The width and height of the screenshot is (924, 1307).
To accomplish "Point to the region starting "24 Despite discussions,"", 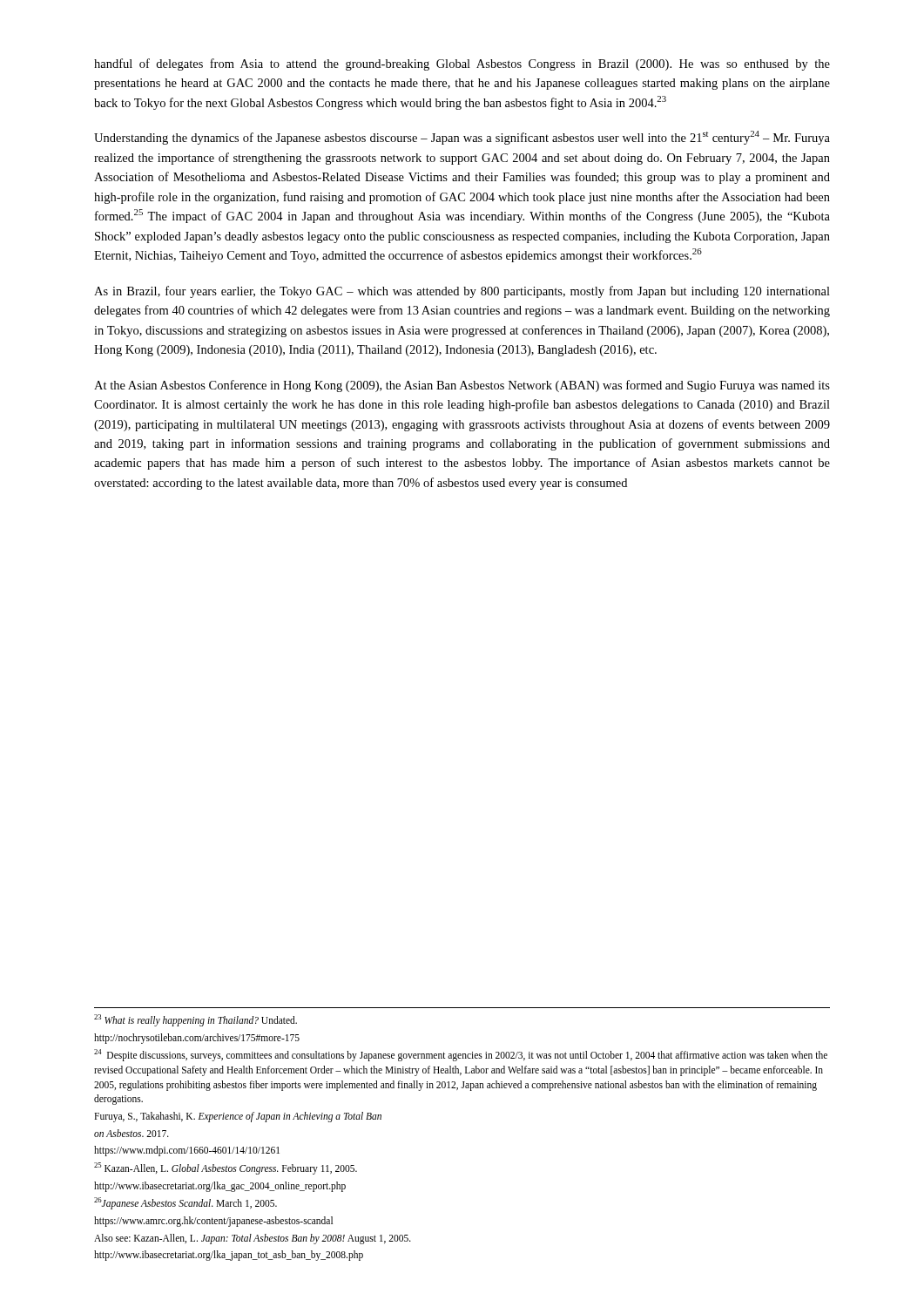I will point(461,1076).
